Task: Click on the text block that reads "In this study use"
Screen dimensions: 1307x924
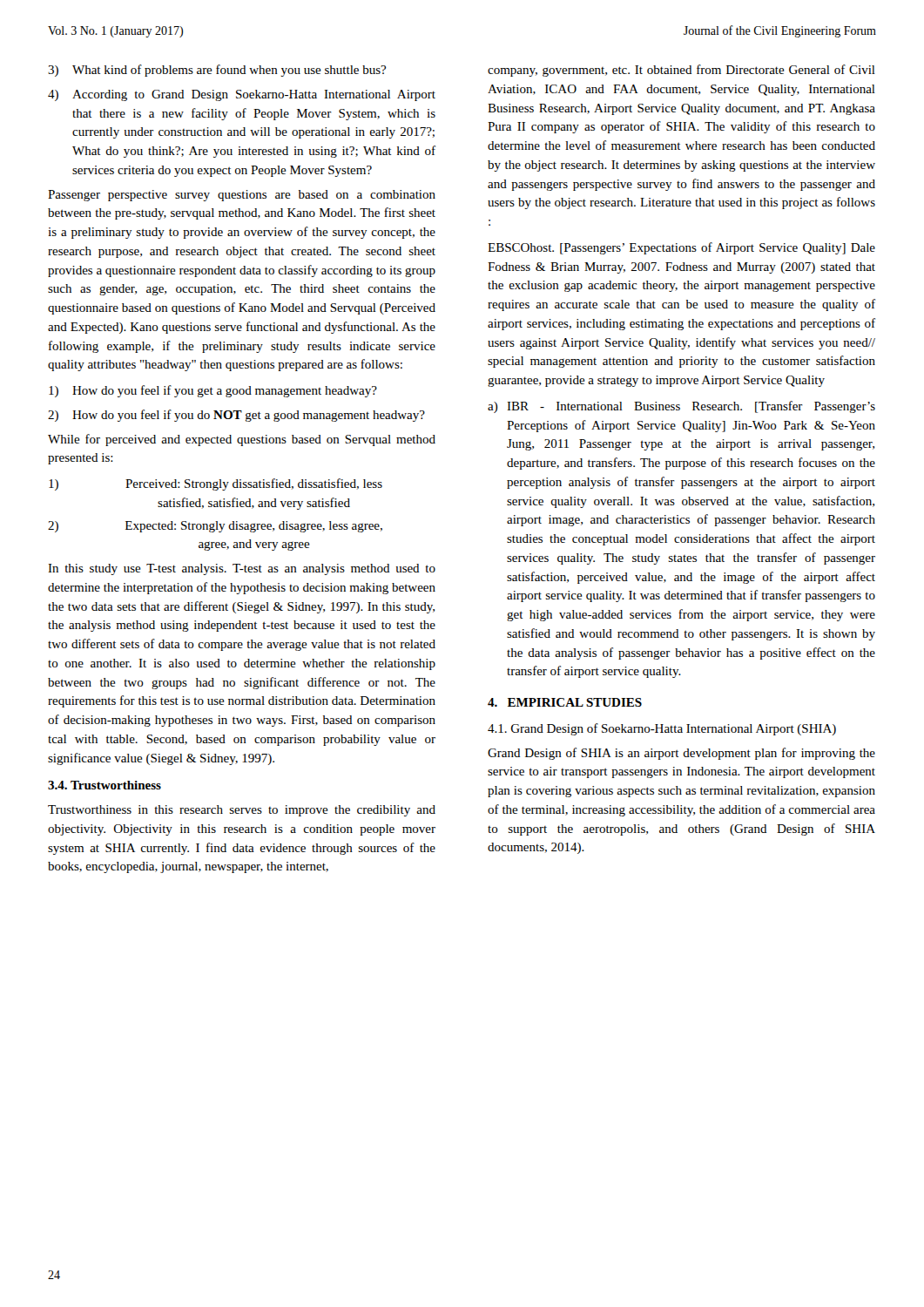Action: coord(242,664)
